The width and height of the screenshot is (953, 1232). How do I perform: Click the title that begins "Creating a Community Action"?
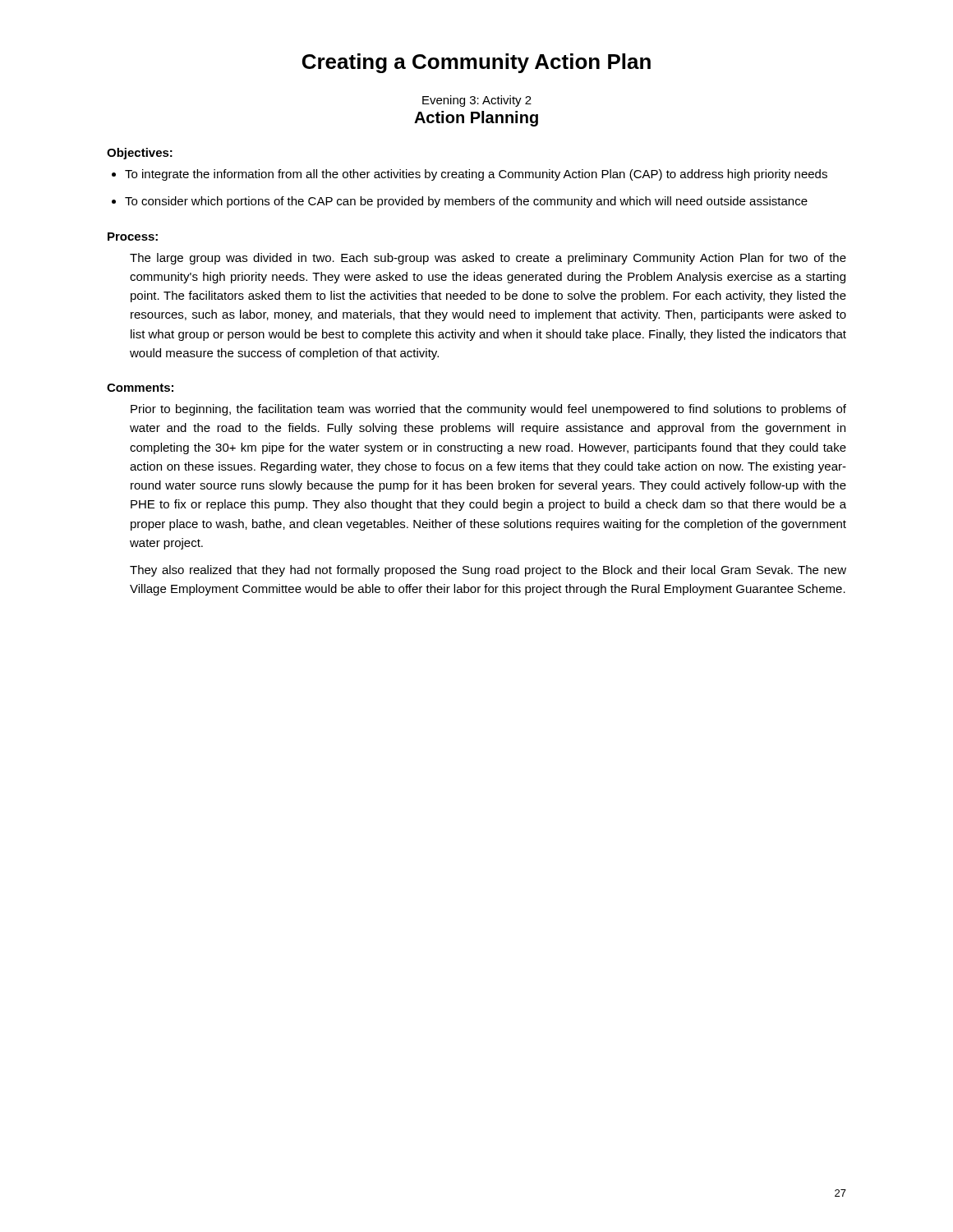[x=476, y=62]
